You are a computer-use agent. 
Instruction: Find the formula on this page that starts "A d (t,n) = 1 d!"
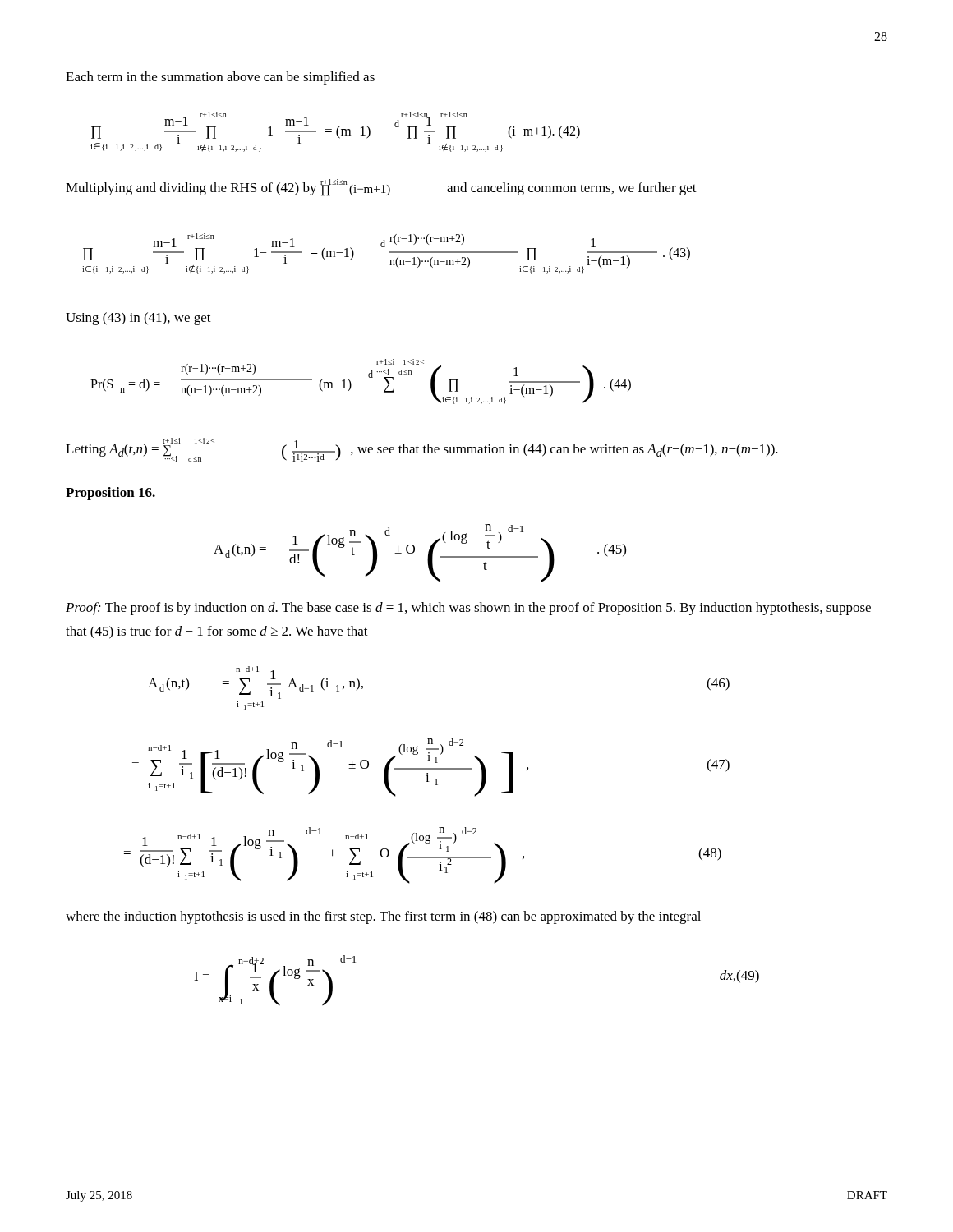click(476, 549)
